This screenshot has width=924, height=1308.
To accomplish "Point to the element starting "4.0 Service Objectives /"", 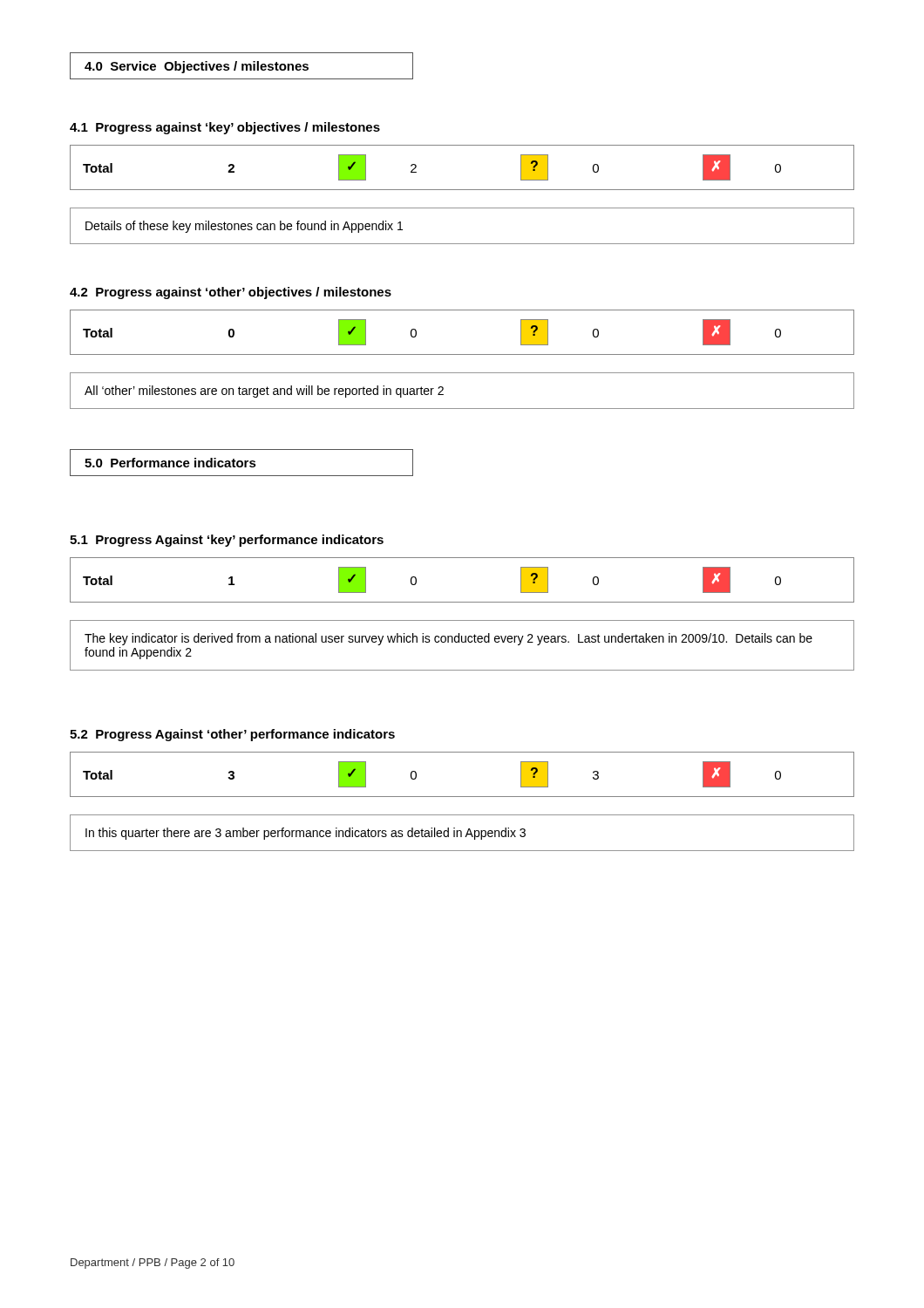I will tap(241, 66).
